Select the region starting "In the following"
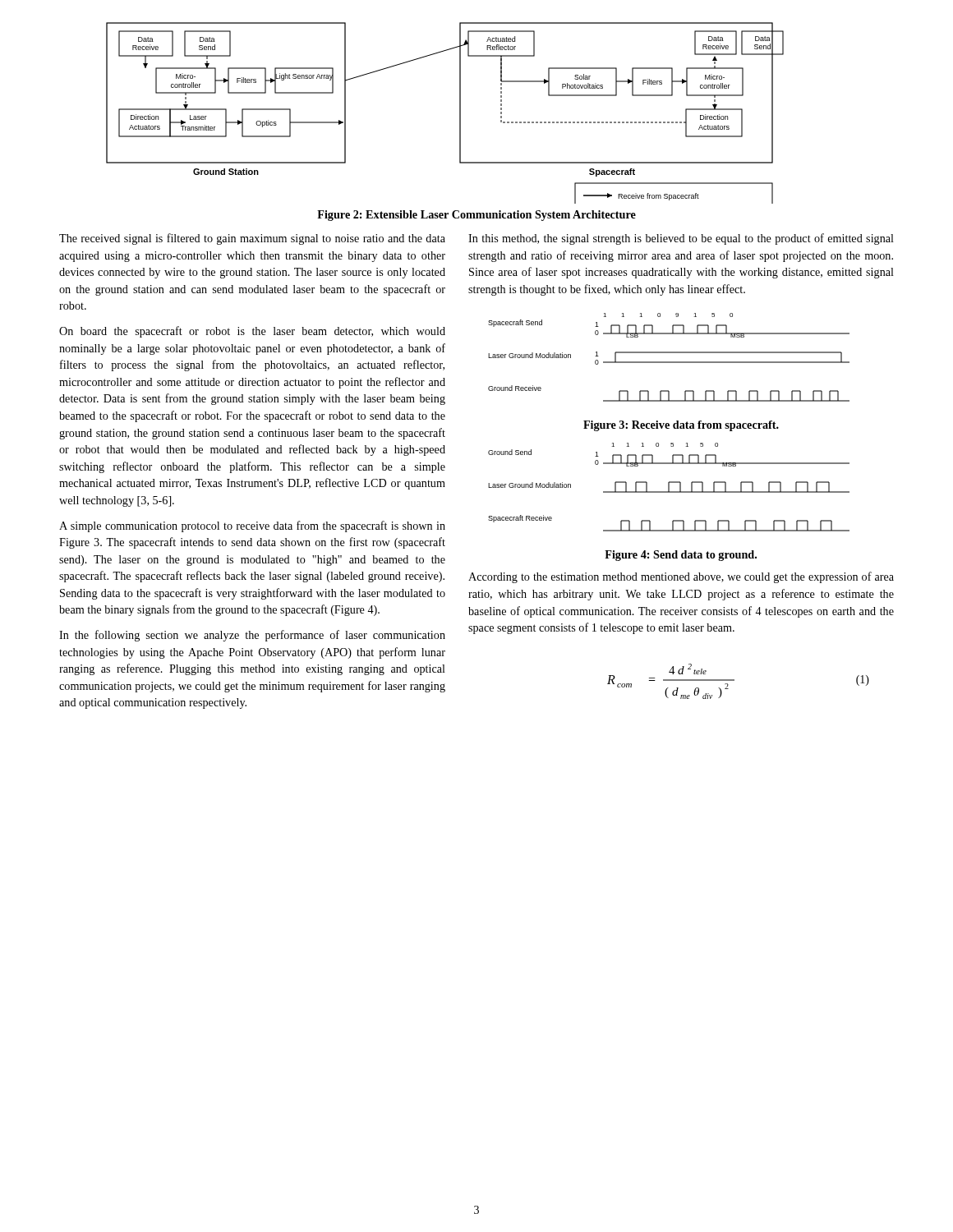Image resolution: width=953 pixels, height=1232 pixels. tap(252, 669)
